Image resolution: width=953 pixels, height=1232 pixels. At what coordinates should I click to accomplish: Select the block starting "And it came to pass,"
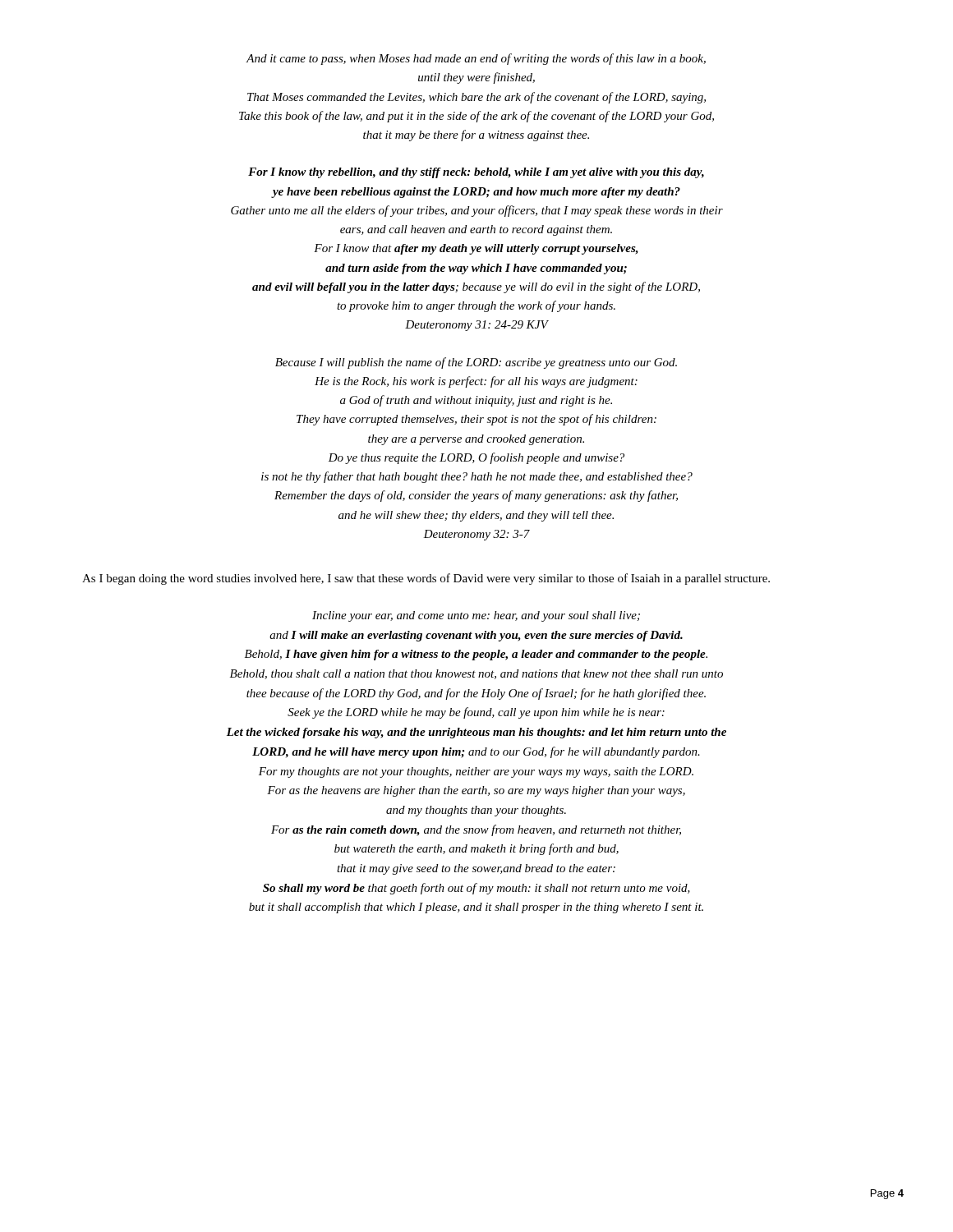pyautogui.click(x=476, y=97)
